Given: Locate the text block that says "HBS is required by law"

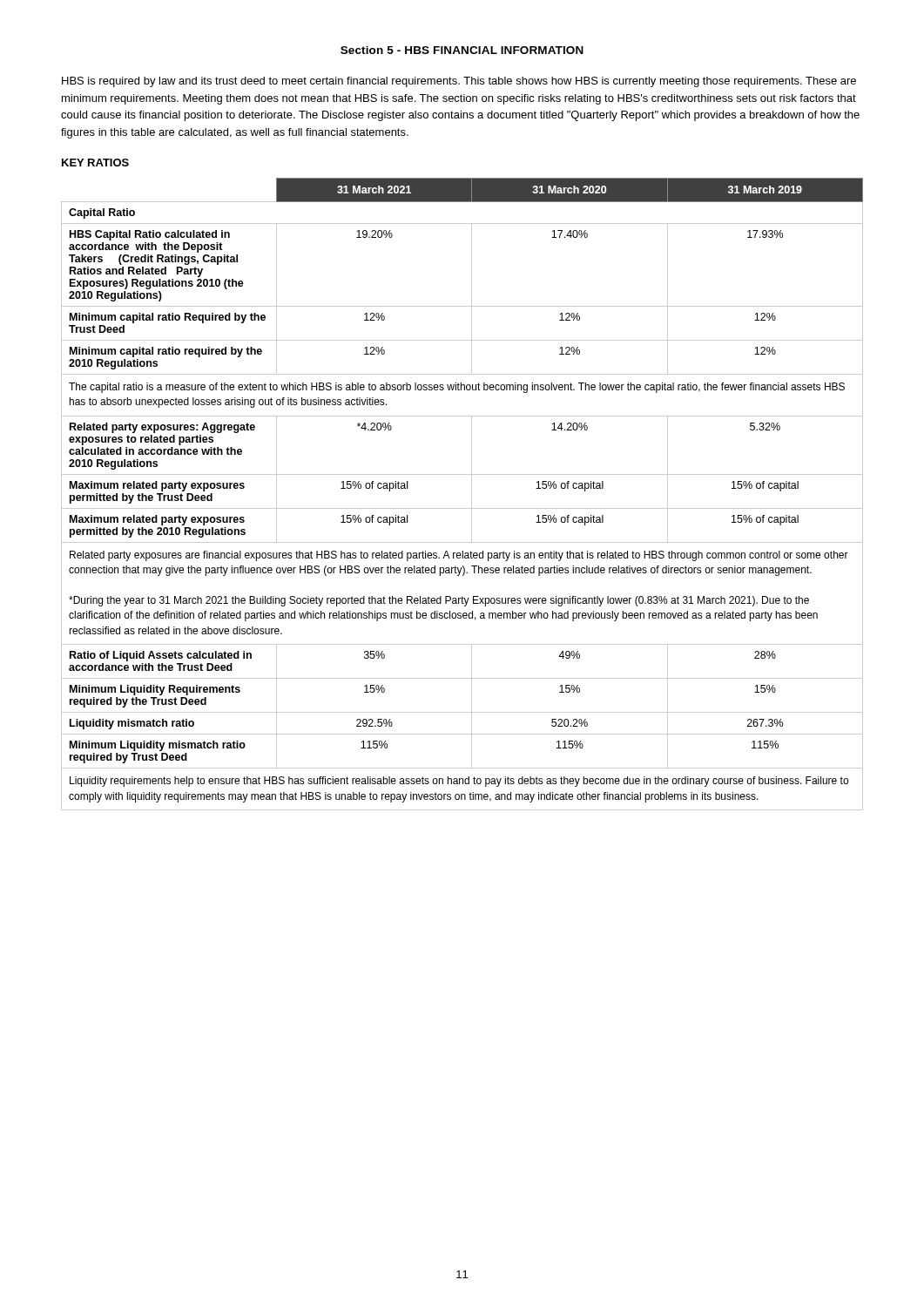Looking at the screenshot, I should (460, 106).
